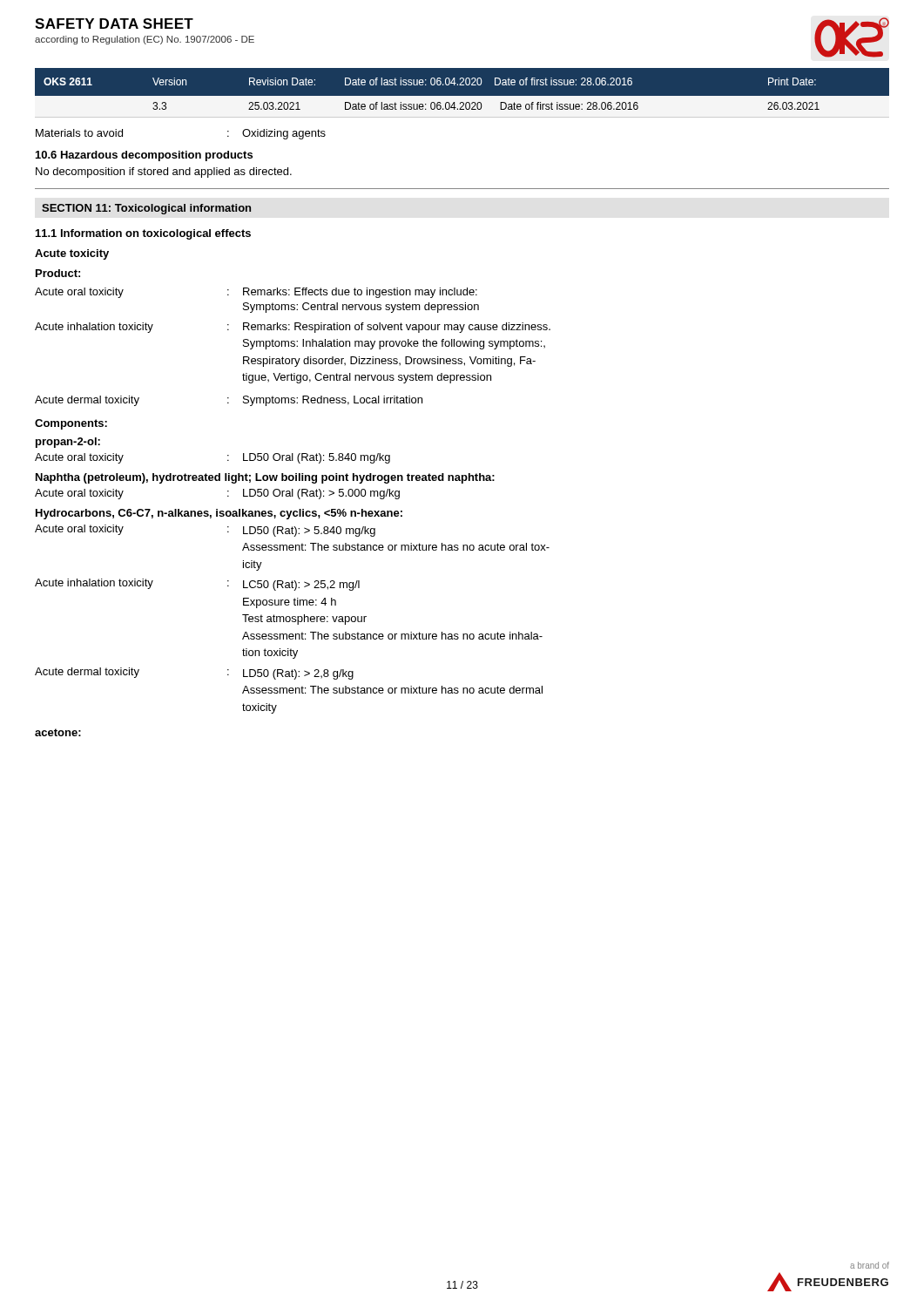Find the text starting "Naphtha (petroleum), hydrotreated"
The image size is (924, 1307).
point(462,485)
